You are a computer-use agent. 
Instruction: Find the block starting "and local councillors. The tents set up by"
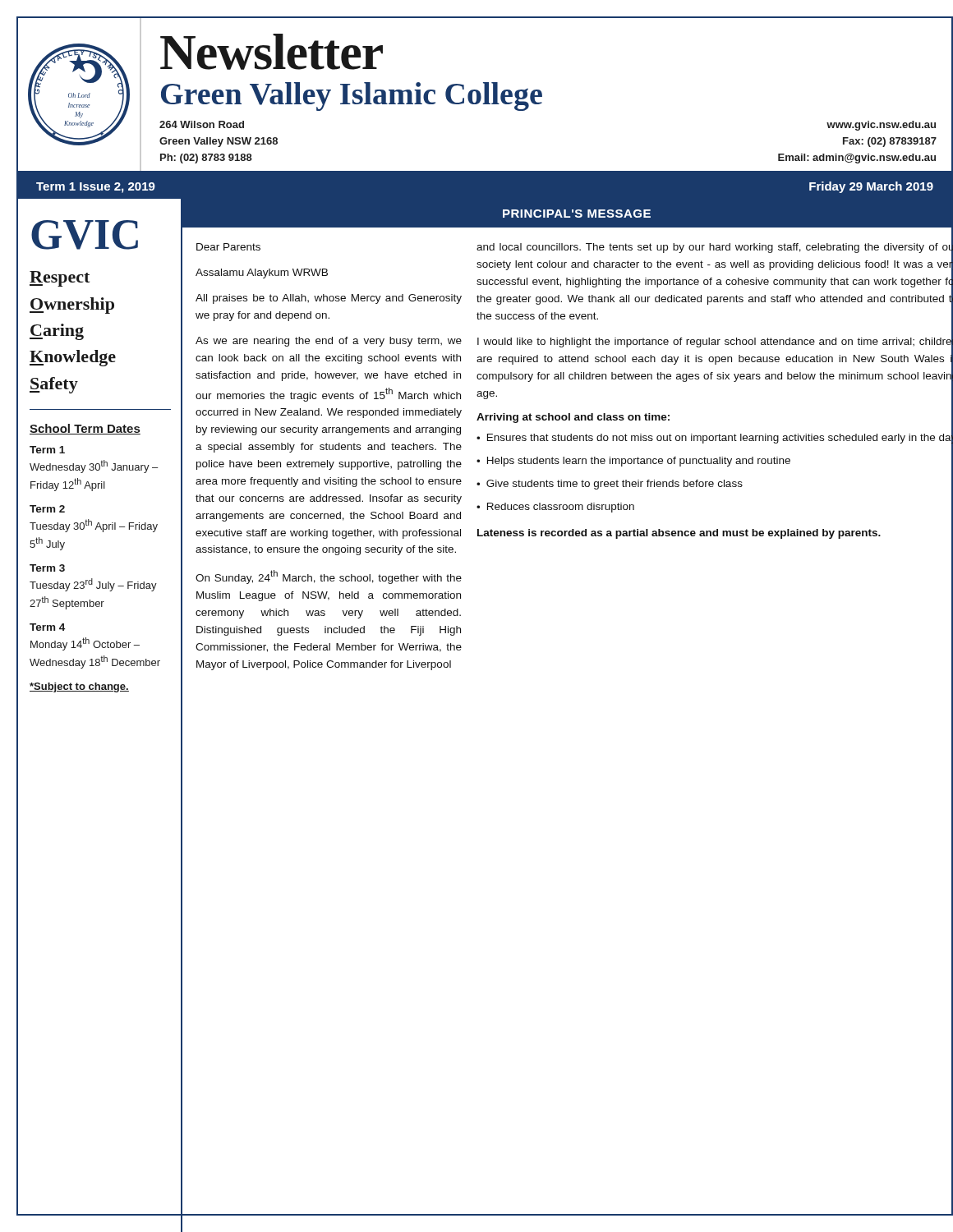tap(715, 321)
